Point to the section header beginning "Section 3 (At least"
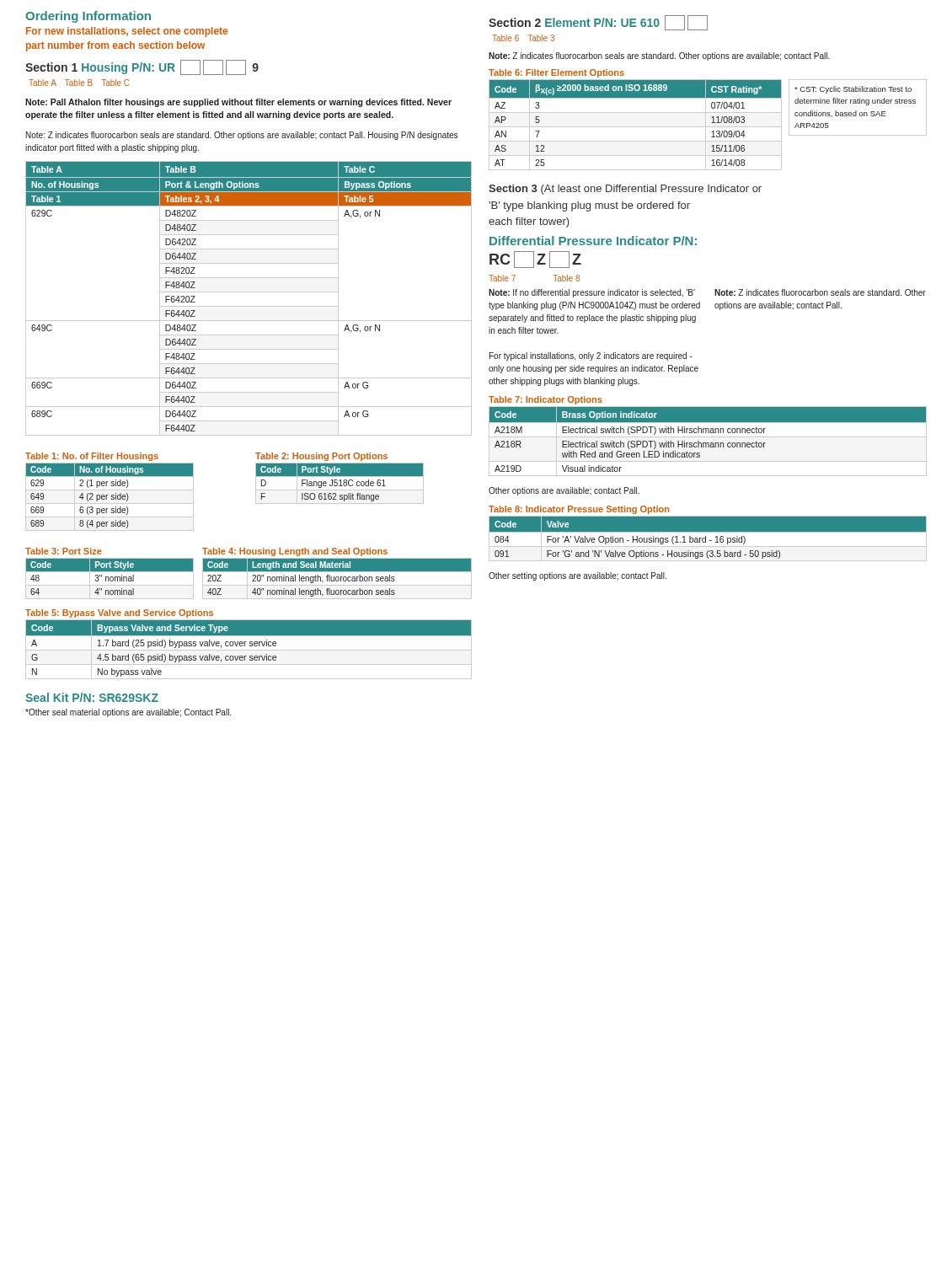 (x=625, y=190)
